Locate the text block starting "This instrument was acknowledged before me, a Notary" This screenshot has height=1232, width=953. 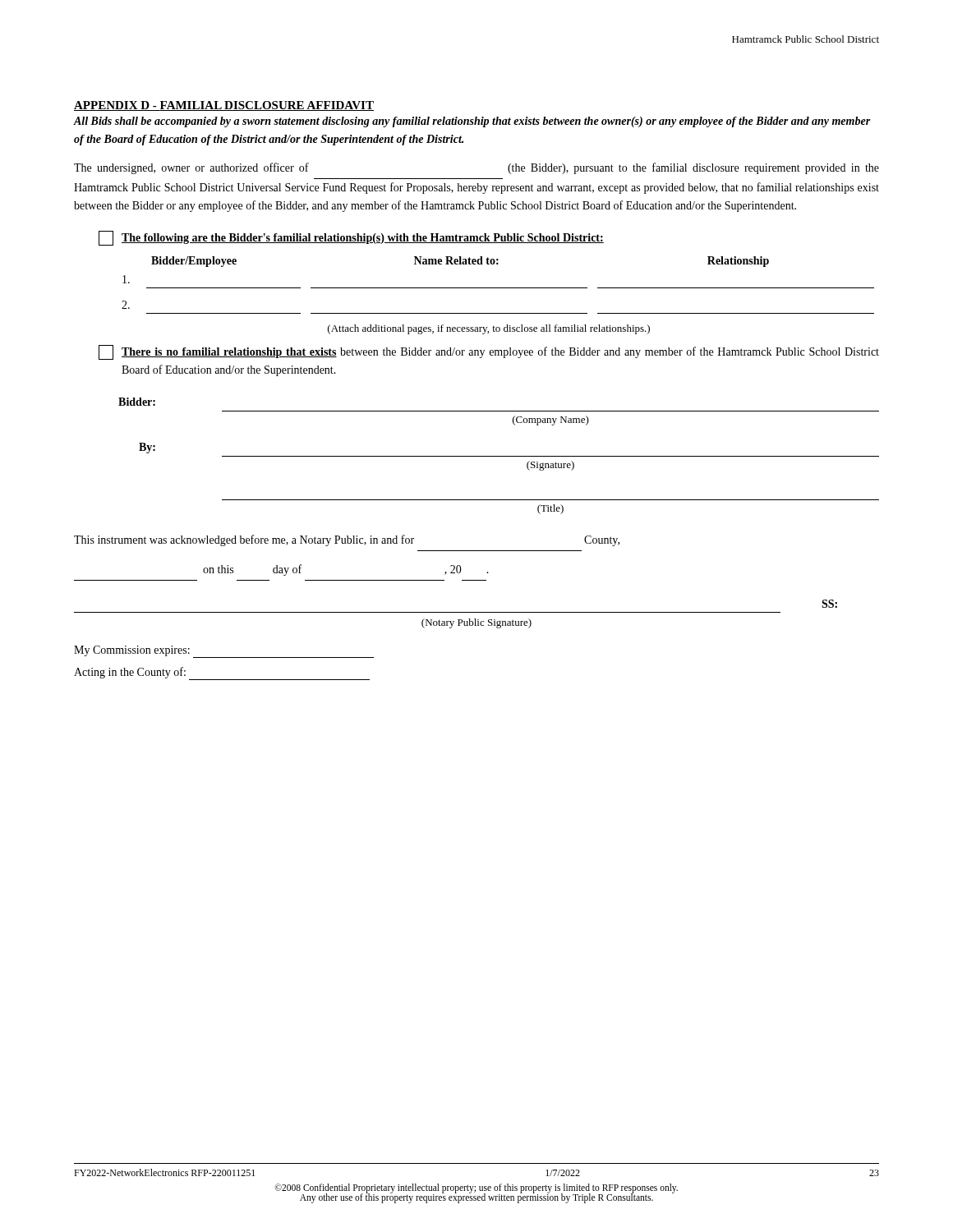tap(476, 555)
